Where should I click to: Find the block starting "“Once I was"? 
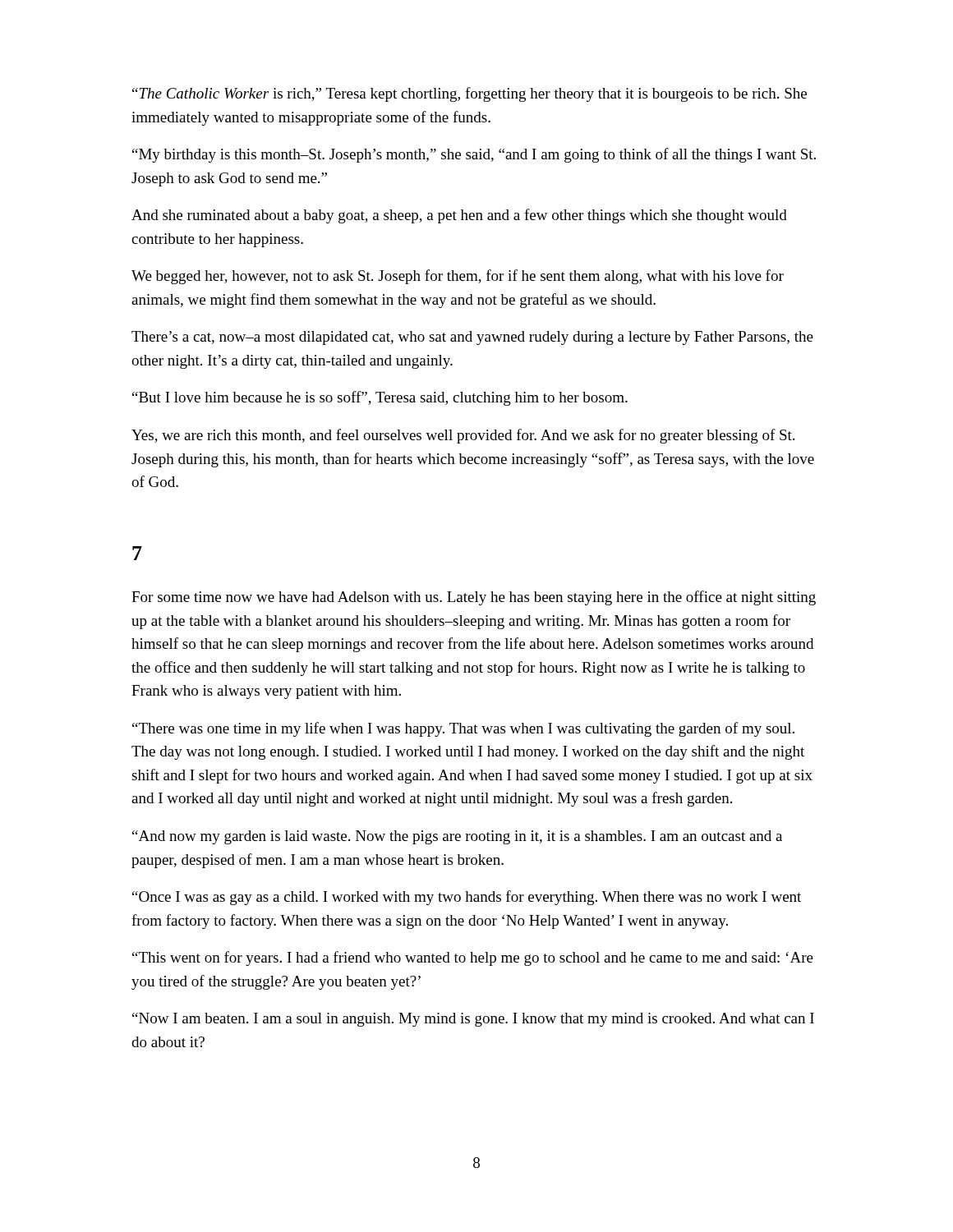tap(466, 908)
